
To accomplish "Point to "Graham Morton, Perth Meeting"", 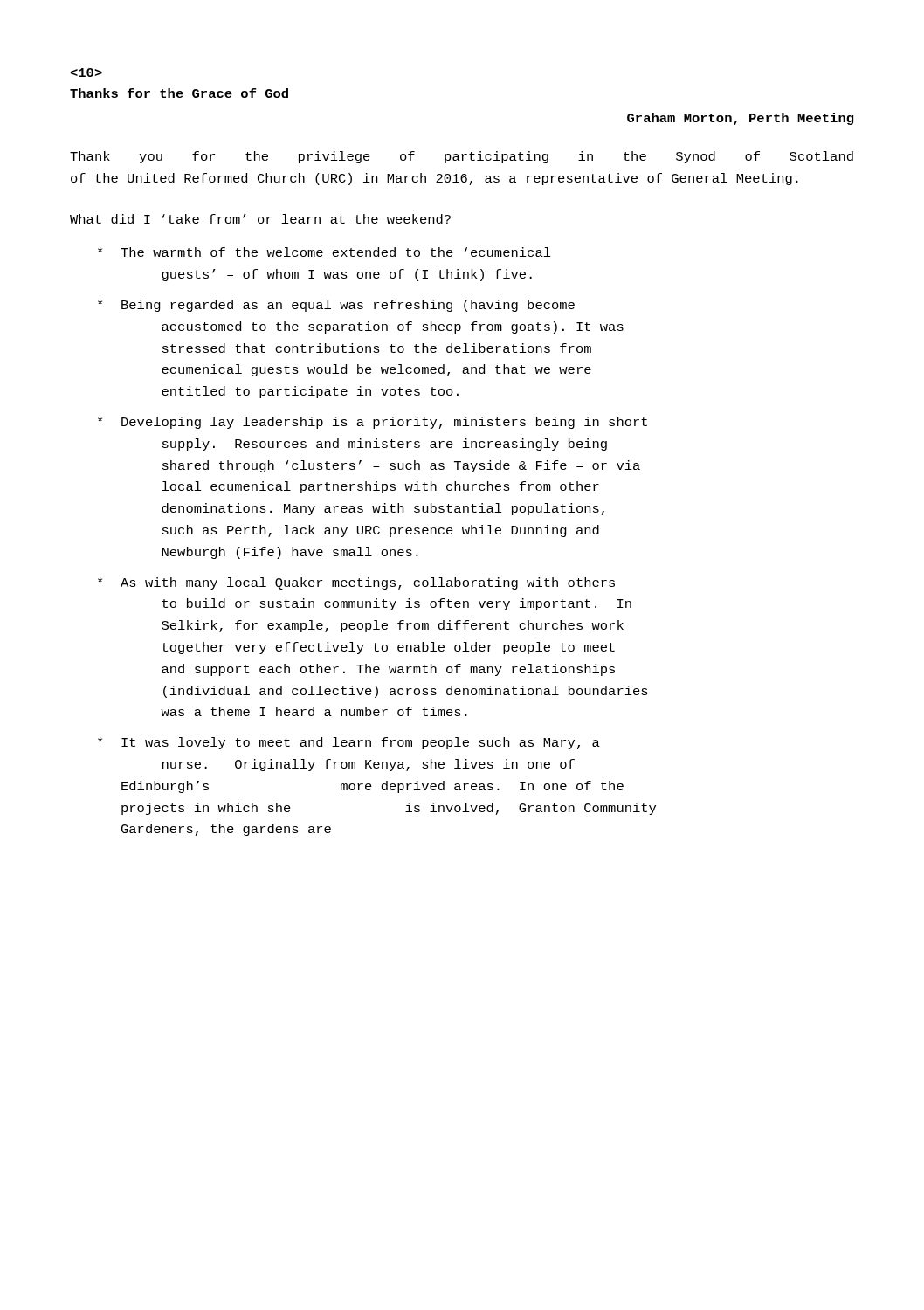I will (740, 119).
